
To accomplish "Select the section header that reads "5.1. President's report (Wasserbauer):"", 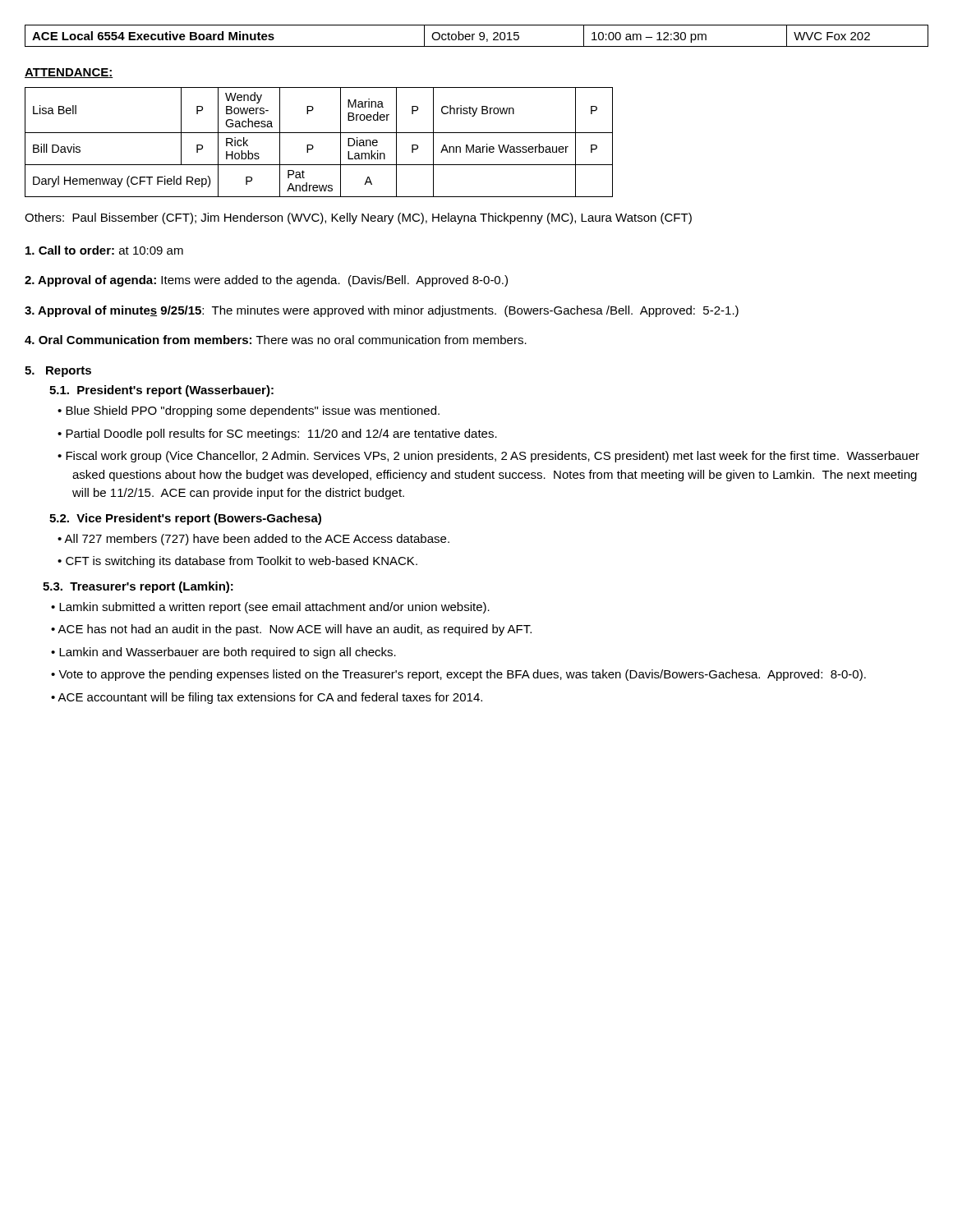I will pyautogui.click(x=162, y=390).
